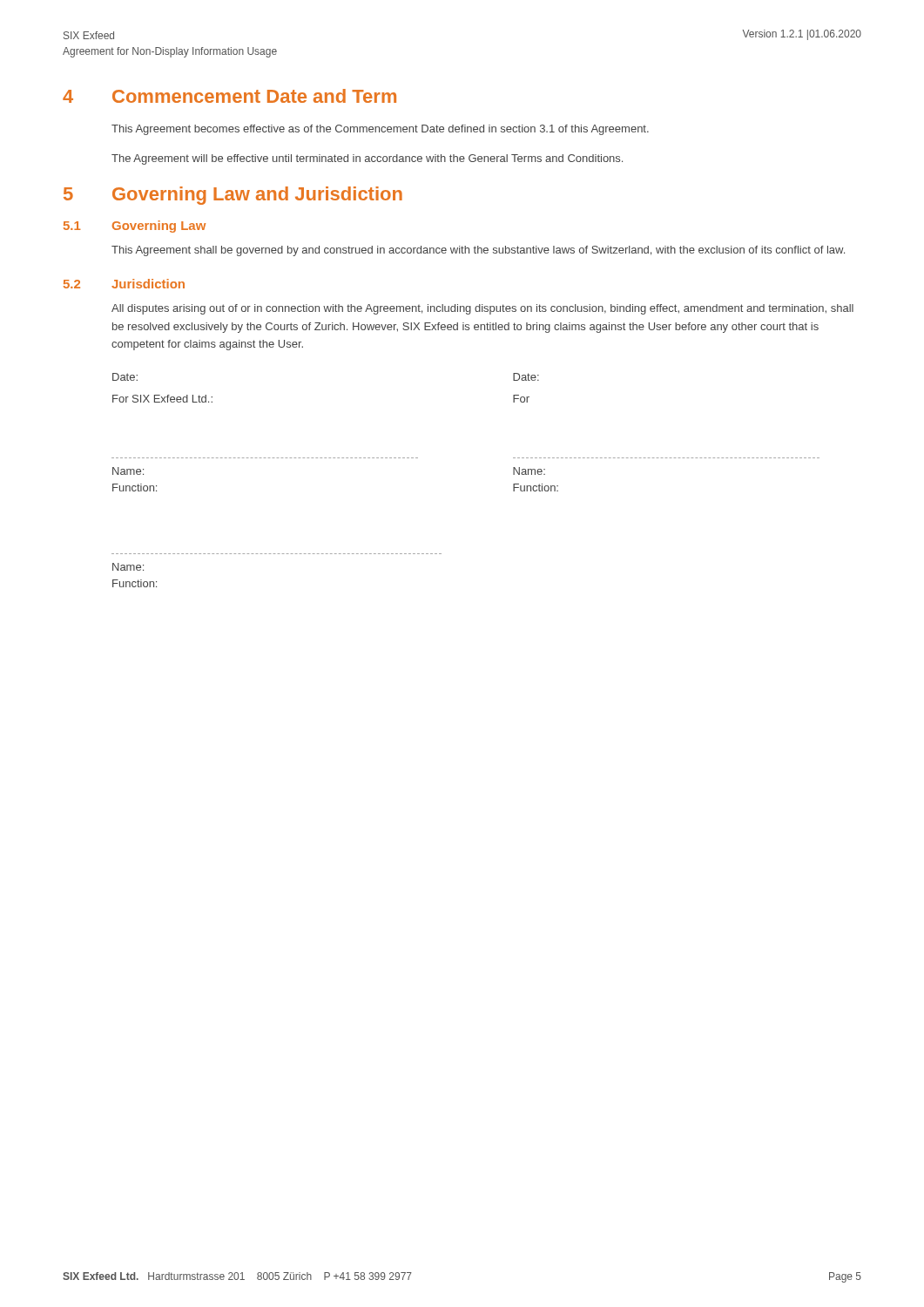Locate the text that reads "Name: Function: Name: Function:"
Screen dimensions: 1307x924
pos(128,471)
